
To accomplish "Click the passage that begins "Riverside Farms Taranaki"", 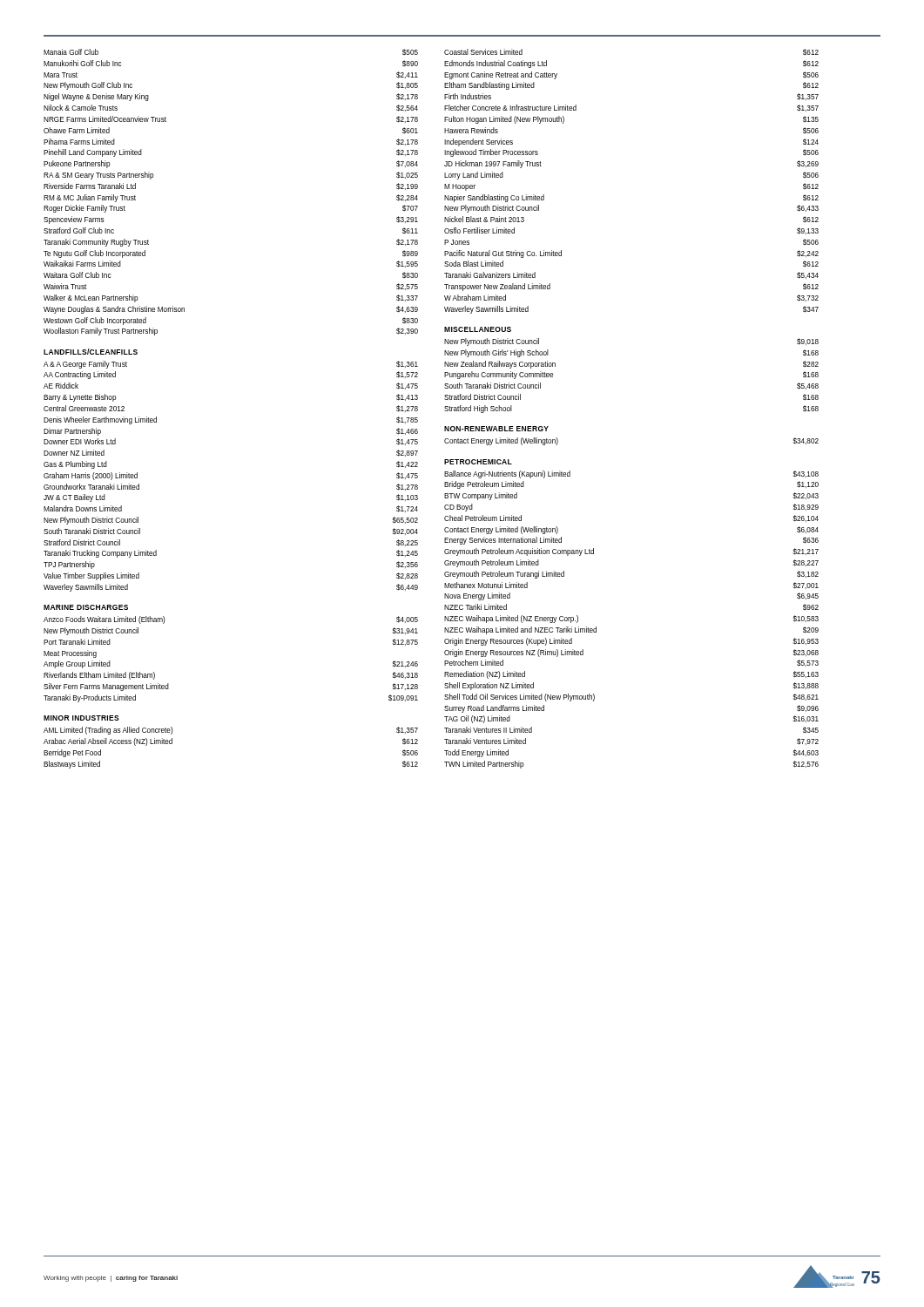I will [x=85, y=186].
